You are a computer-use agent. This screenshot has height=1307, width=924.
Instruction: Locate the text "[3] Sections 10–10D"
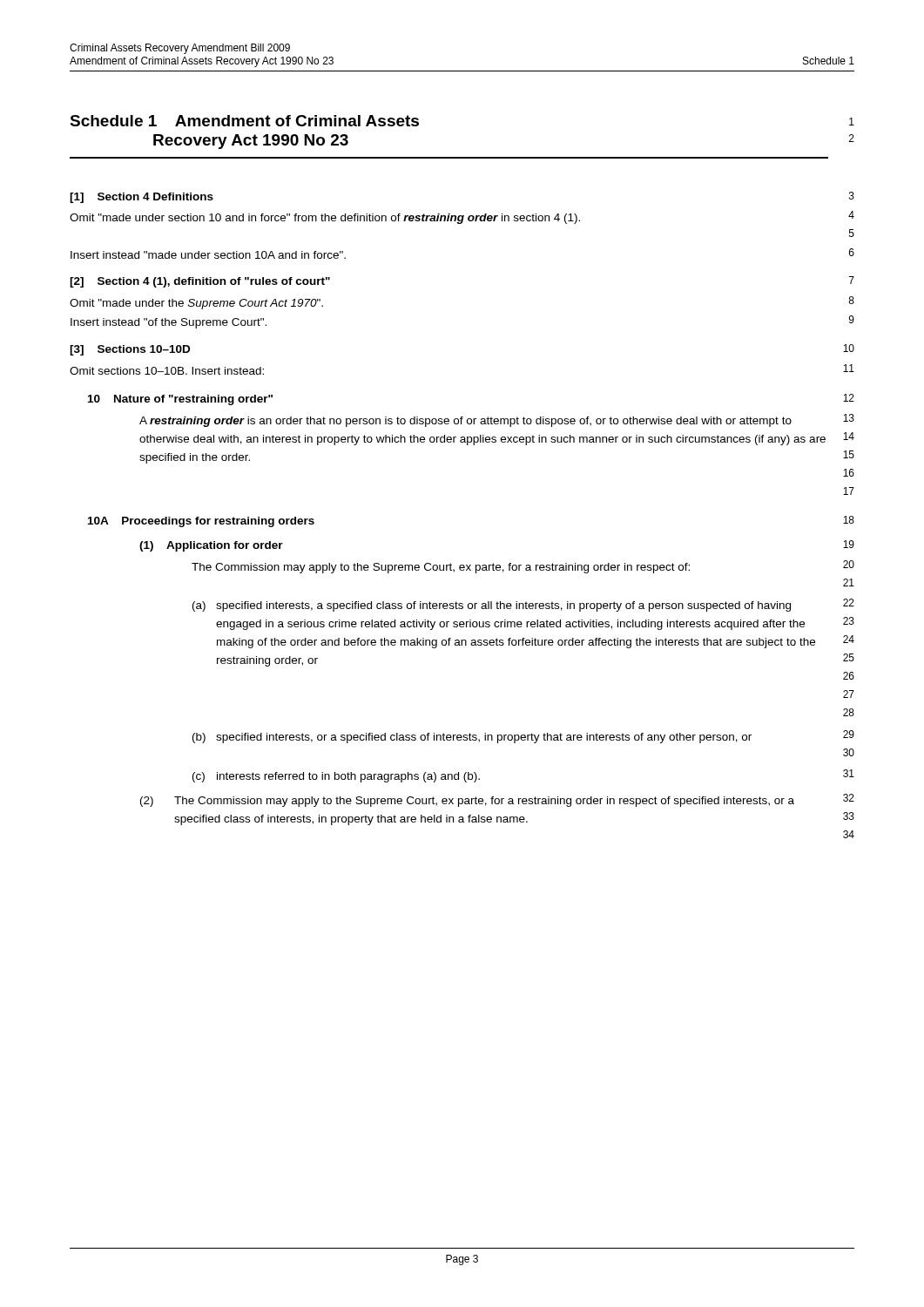click(x=130, y=349)
